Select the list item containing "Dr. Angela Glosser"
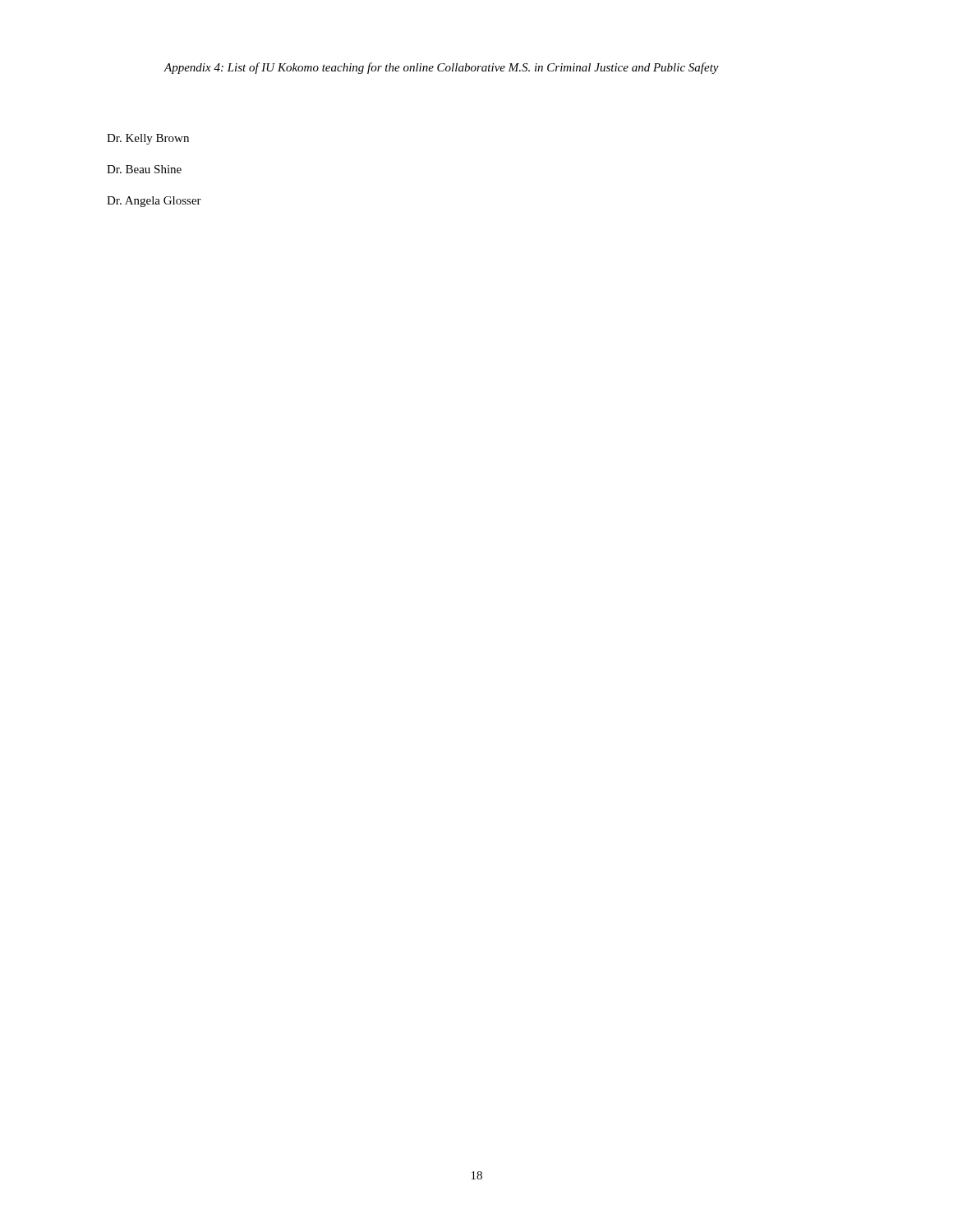Image resolution: width=953 pixels, height=1232 pixels. click(154, 200)
